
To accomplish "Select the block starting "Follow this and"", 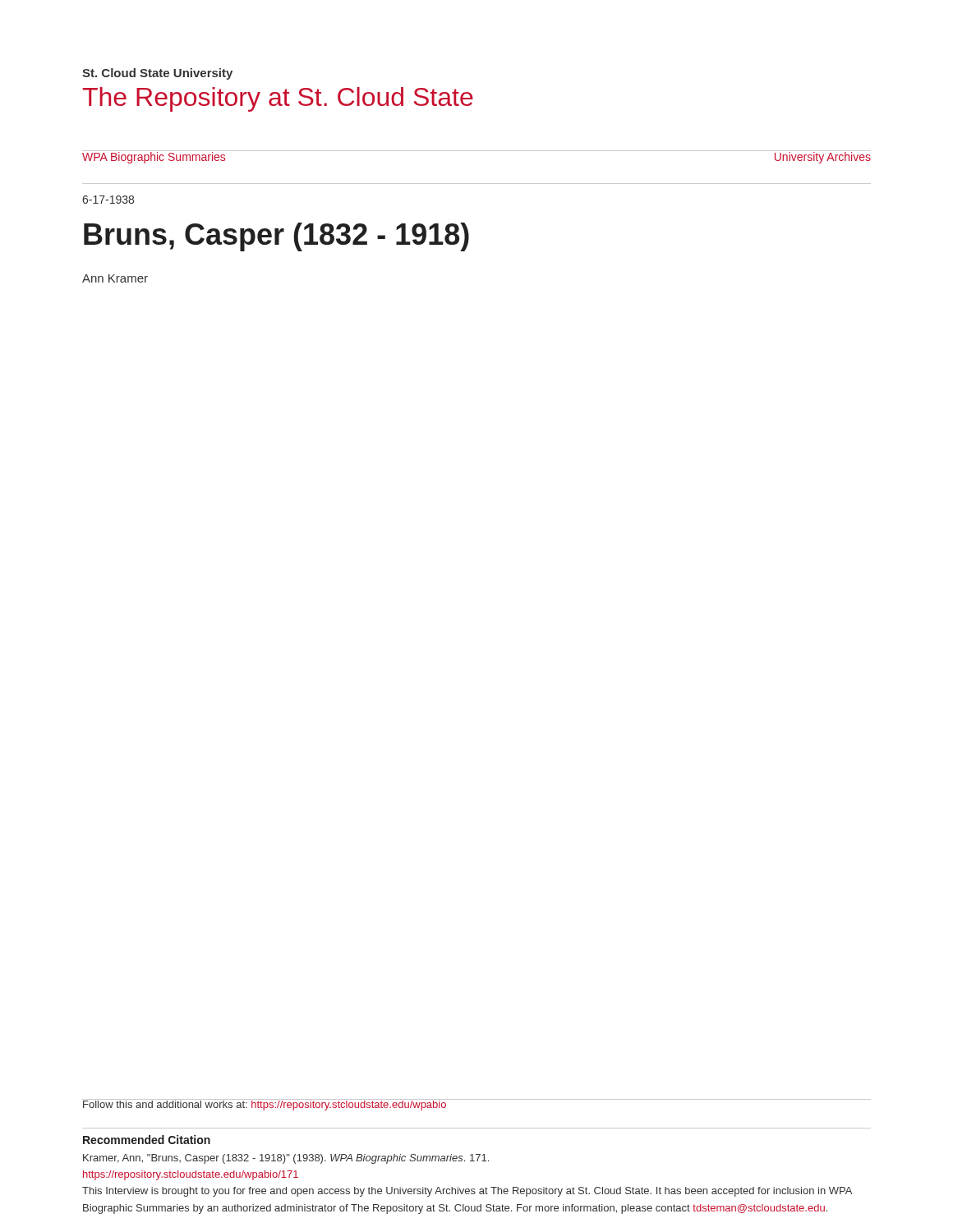I will [x=264, y=1104].
